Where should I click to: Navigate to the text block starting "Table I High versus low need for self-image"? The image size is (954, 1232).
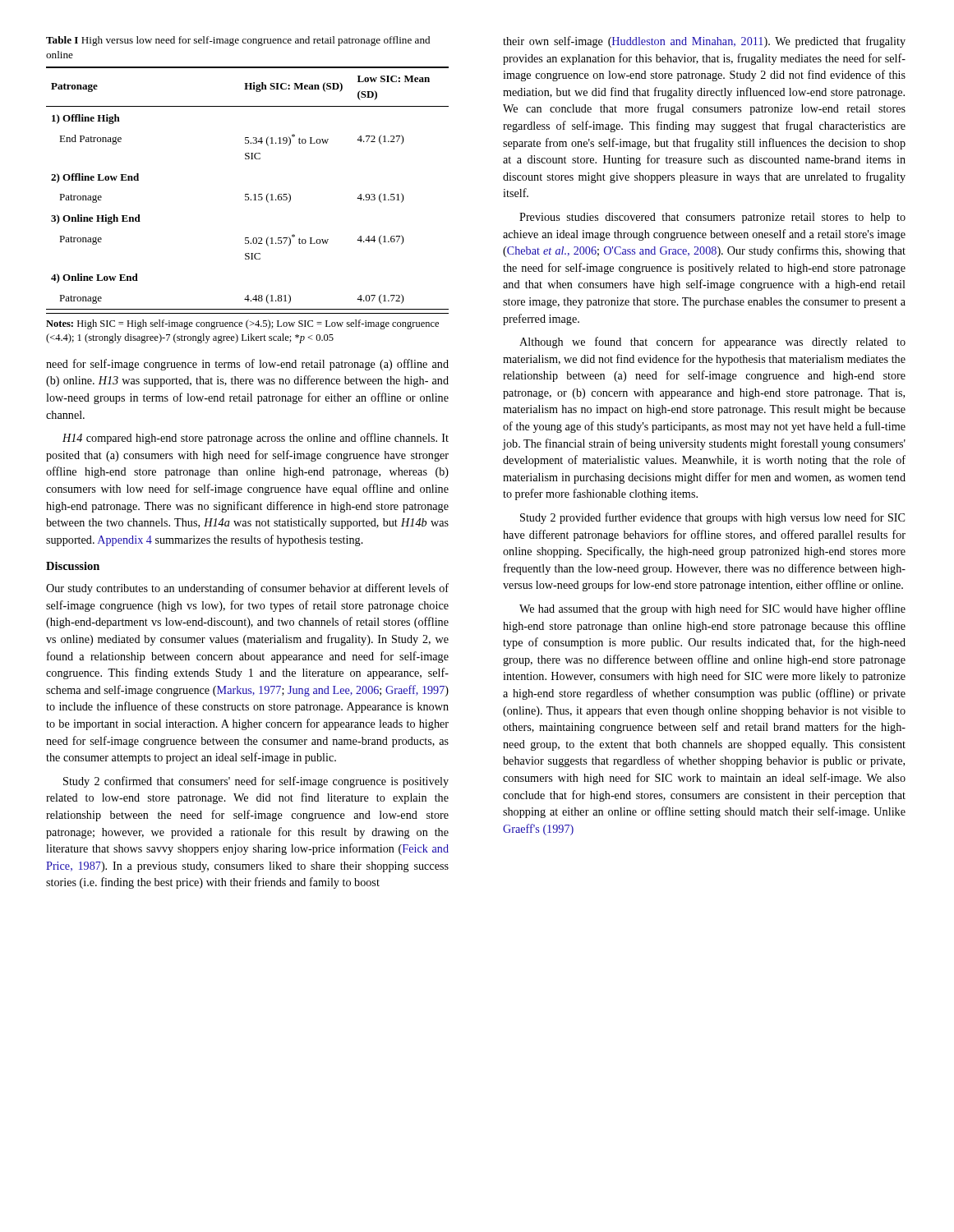[x=238, y=47]
